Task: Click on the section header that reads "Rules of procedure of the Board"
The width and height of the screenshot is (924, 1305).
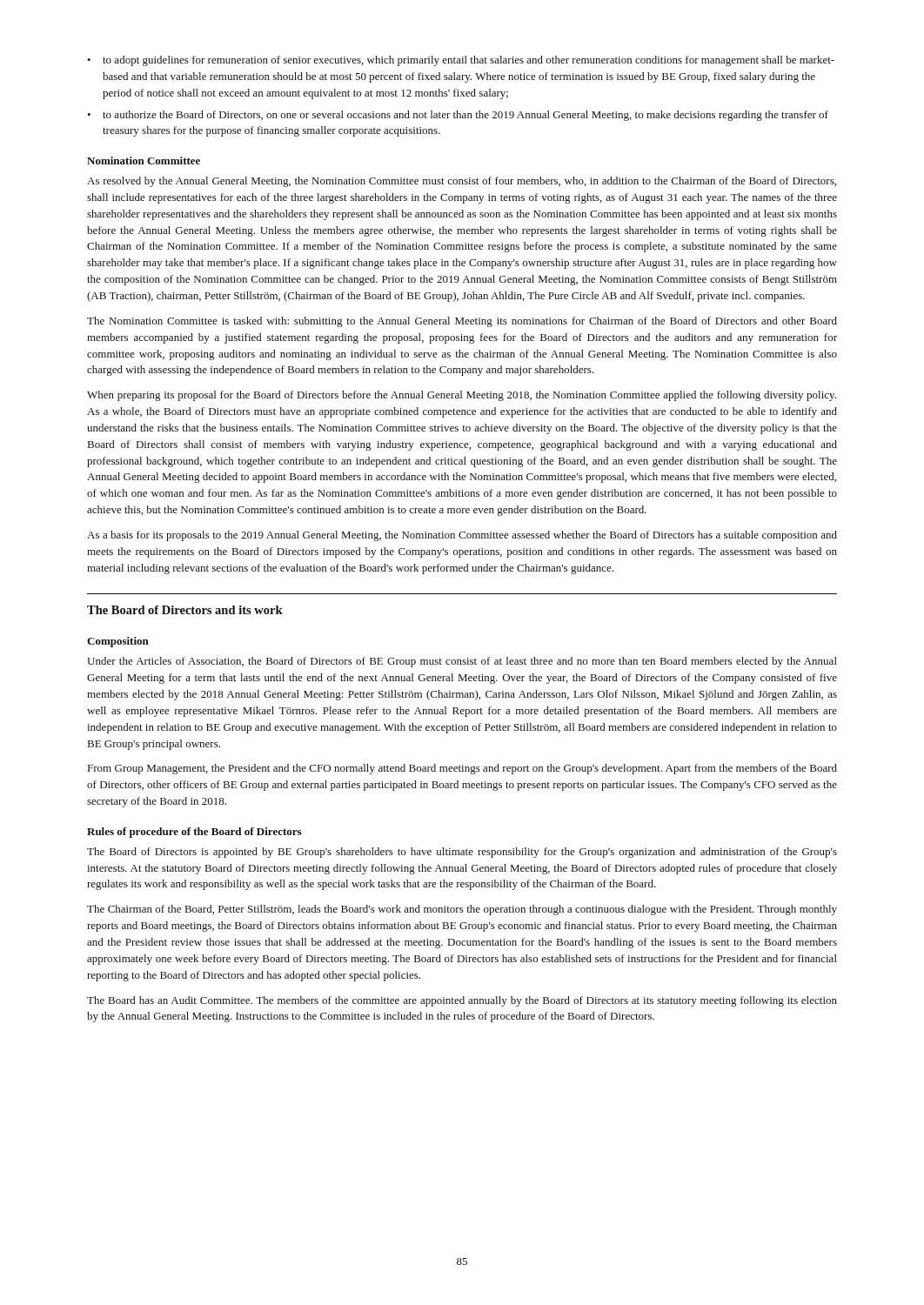Action: click(x=194, y=831)
